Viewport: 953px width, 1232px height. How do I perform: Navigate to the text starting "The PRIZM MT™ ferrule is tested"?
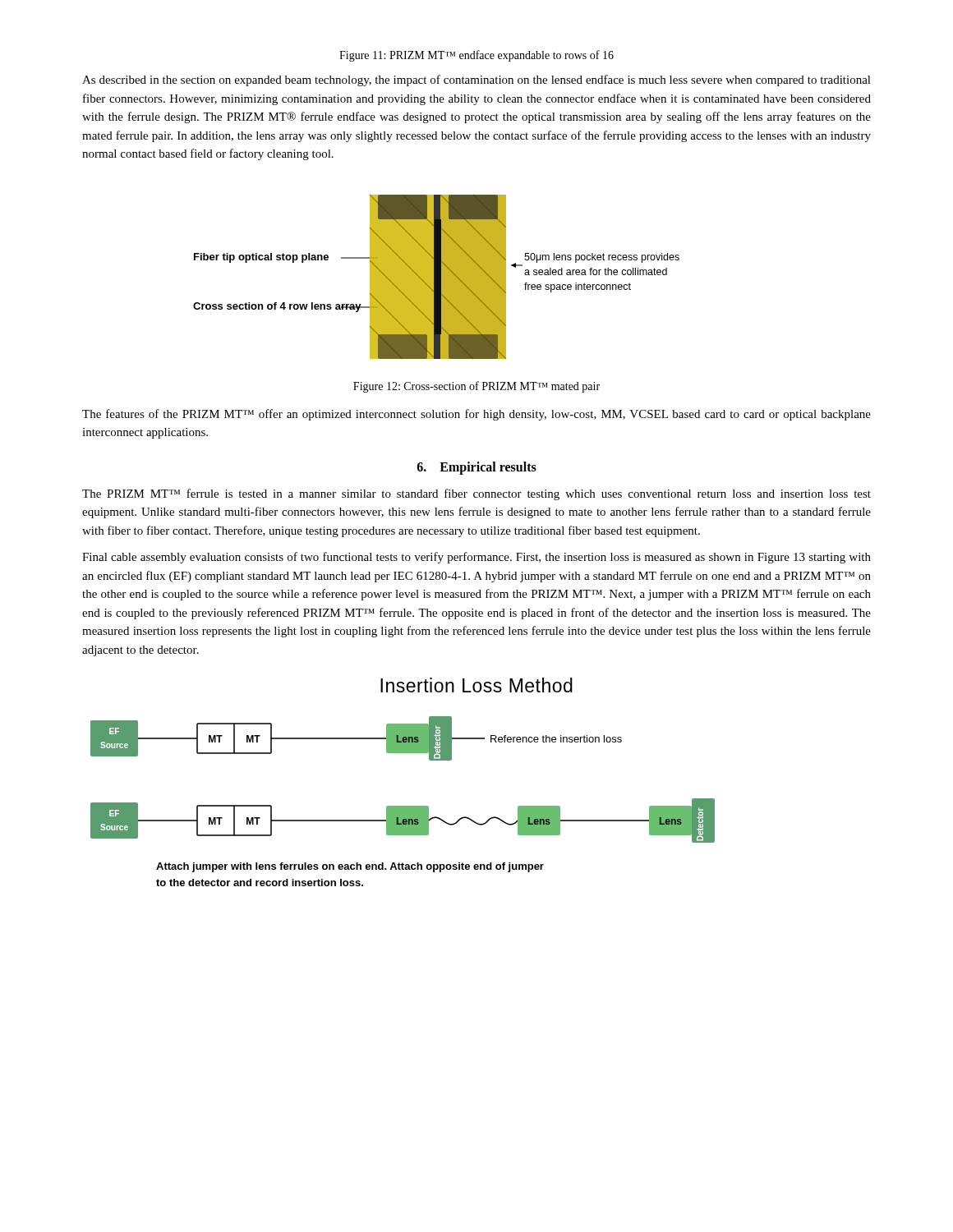click(x=476, y=512)
